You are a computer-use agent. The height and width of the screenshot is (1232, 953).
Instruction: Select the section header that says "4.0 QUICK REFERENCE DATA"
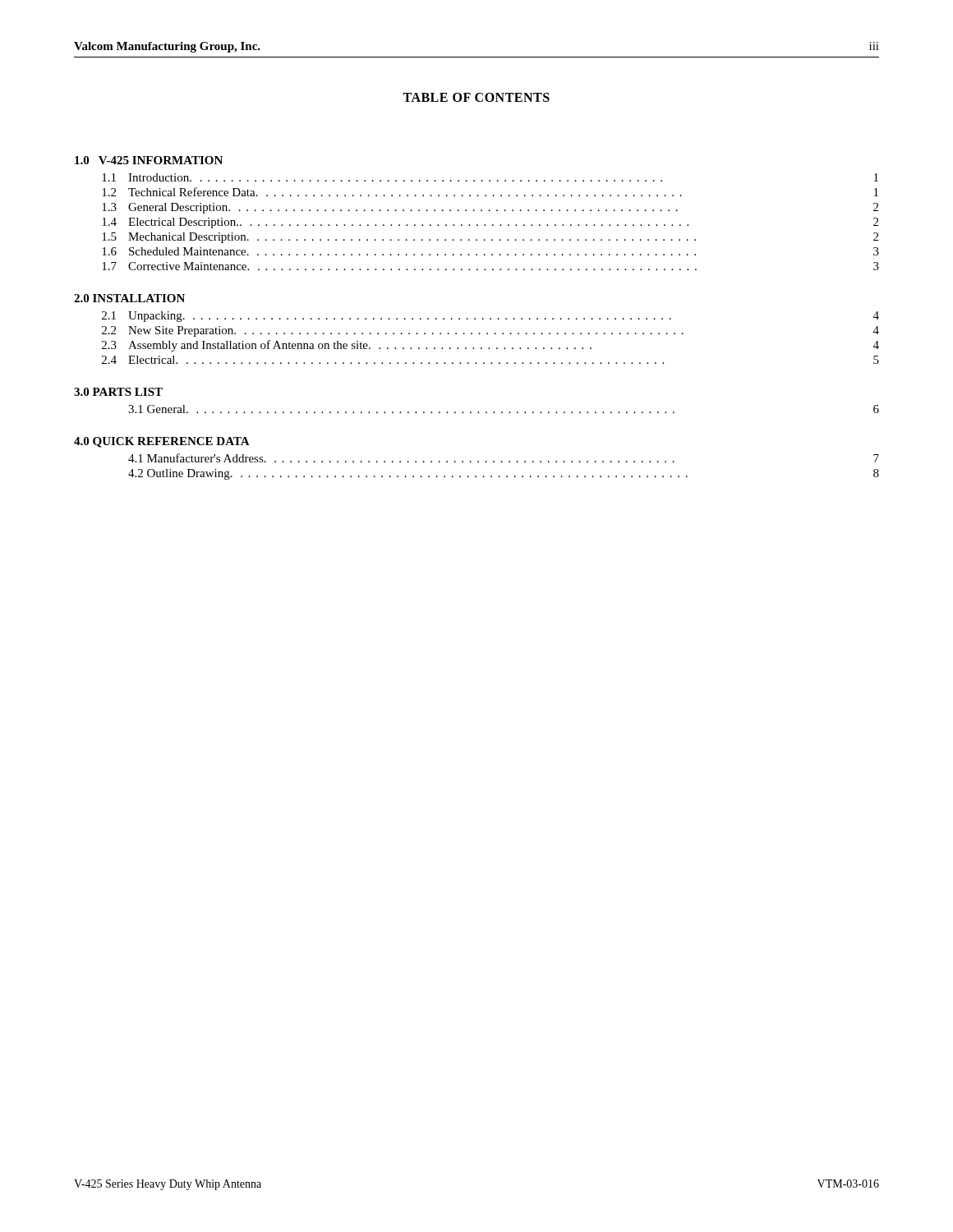[162, 441]
